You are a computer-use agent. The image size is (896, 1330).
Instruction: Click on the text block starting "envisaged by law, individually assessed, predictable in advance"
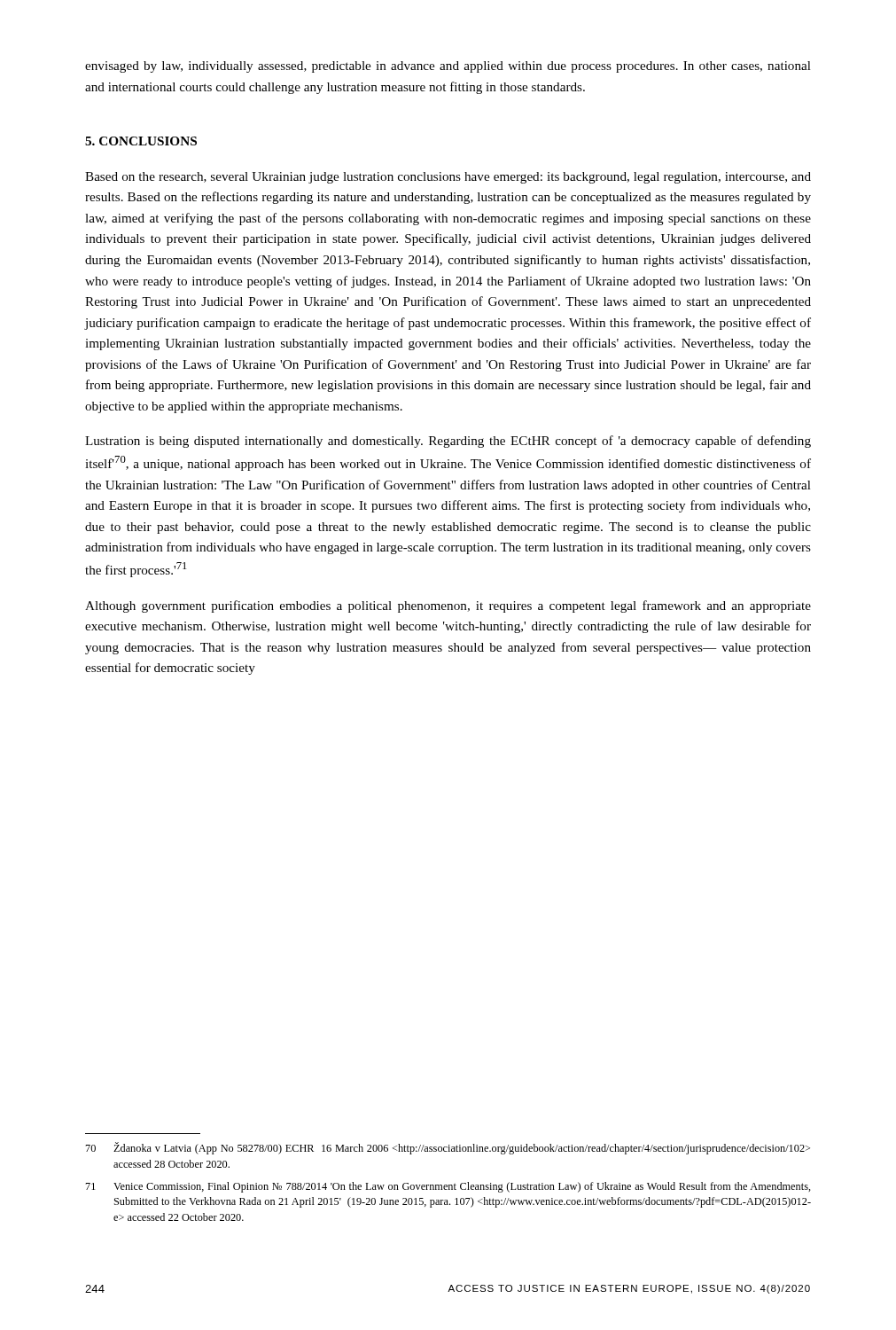pos(448,76)
